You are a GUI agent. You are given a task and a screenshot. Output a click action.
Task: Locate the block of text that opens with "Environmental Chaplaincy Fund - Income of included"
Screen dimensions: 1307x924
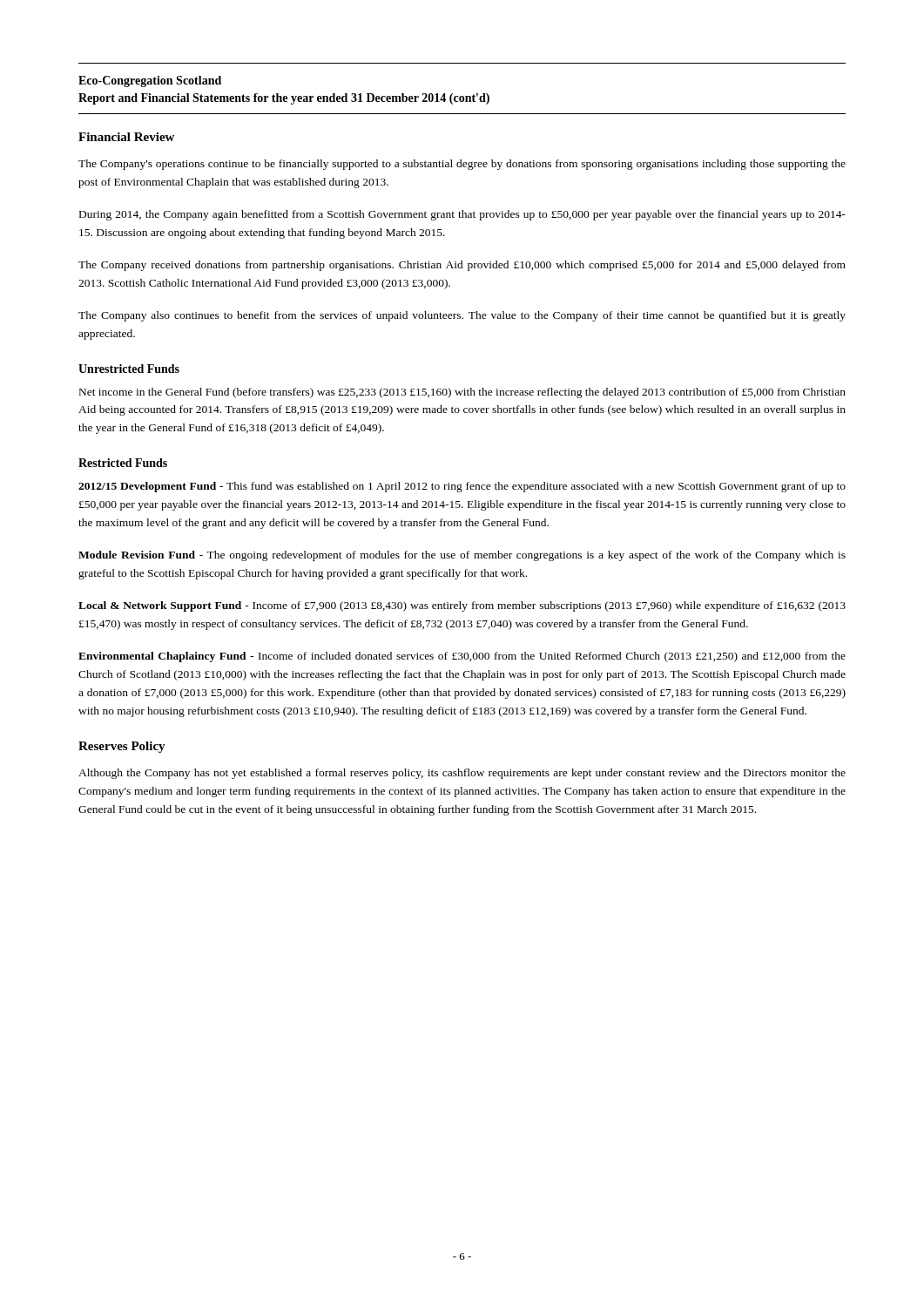(462, 683)
